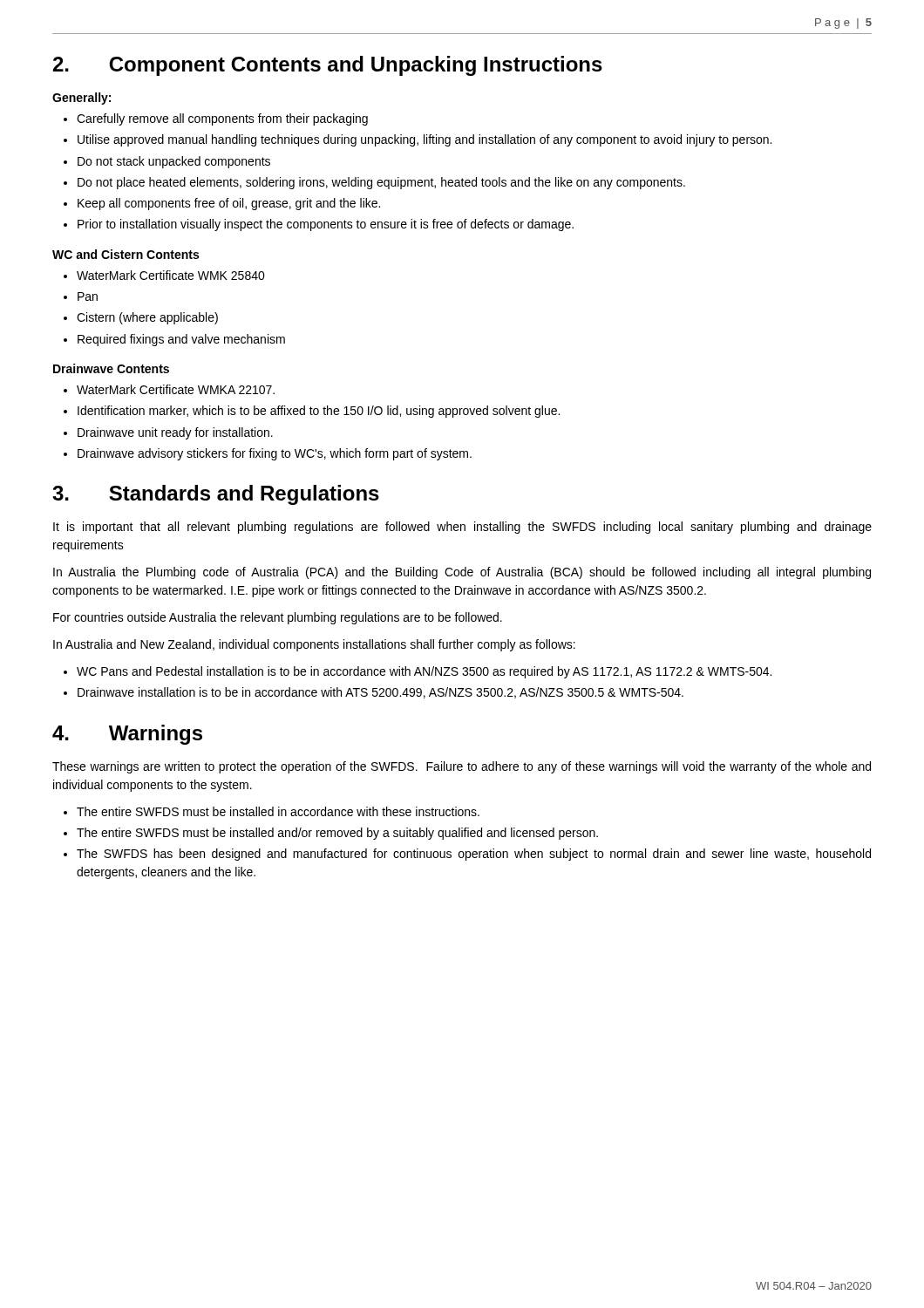Point to the element starting "WaterMark Certificate WMKA 22107."
The width and height of the screenshot is (924, 1308).
(x=176, y=390)
